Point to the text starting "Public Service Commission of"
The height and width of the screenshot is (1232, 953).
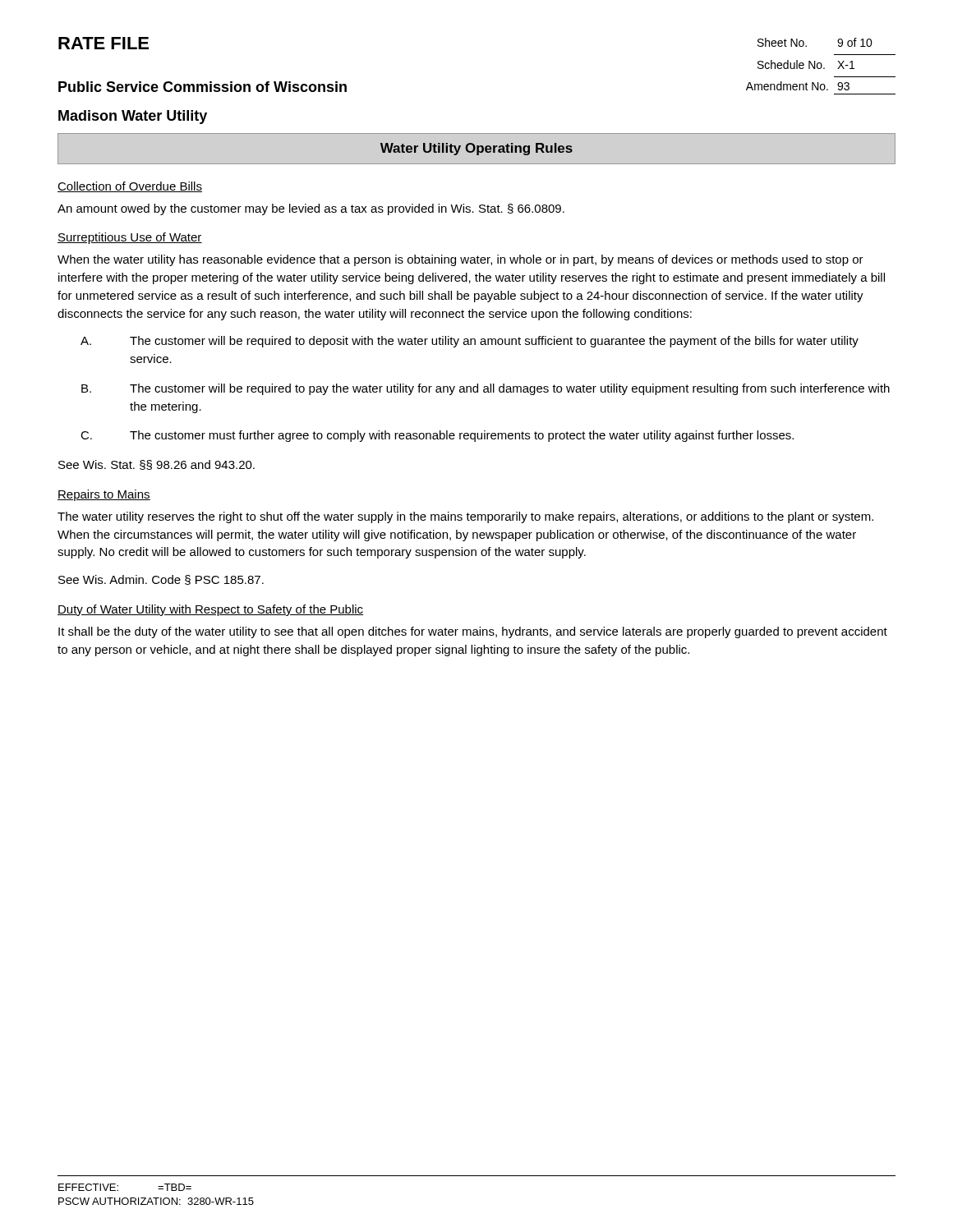[202, 87]
